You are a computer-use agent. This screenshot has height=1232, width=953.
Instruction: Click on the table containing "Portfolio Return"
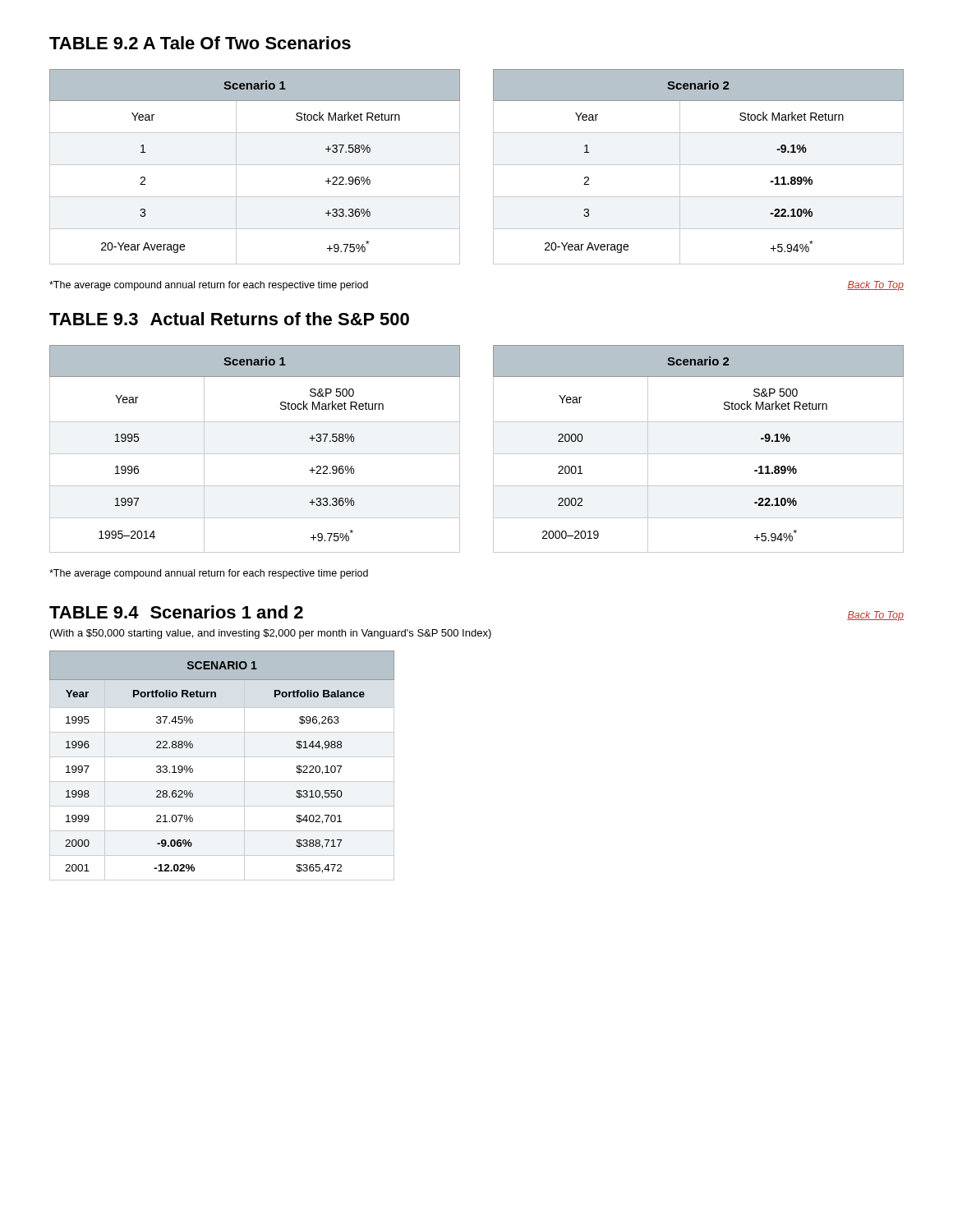pos(222,766)
